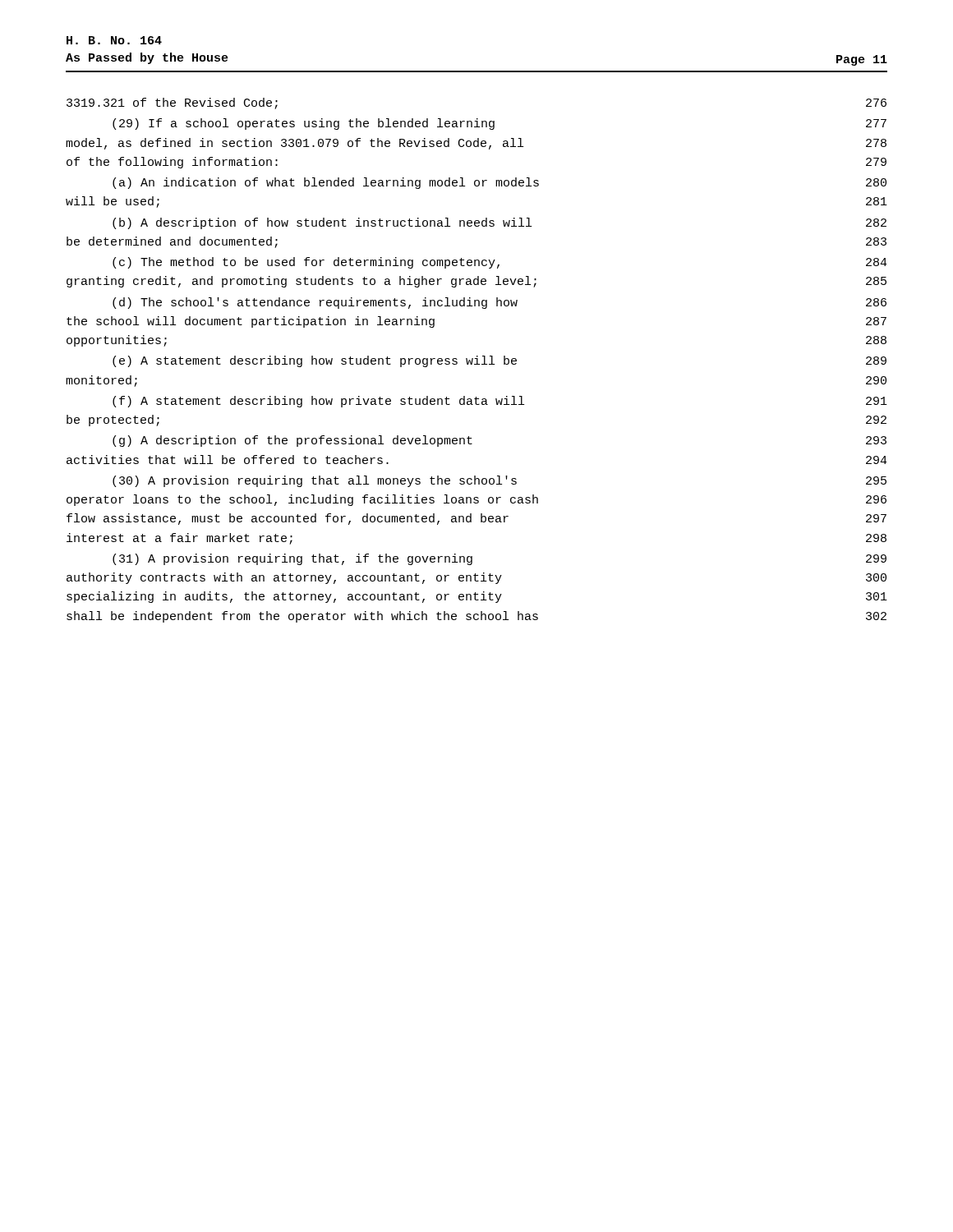The width and height of the screenshot is (953, 1232).
Task: Click on the text block starting "(f) A statement describing how private student"
Action: (x=476, y=411)
